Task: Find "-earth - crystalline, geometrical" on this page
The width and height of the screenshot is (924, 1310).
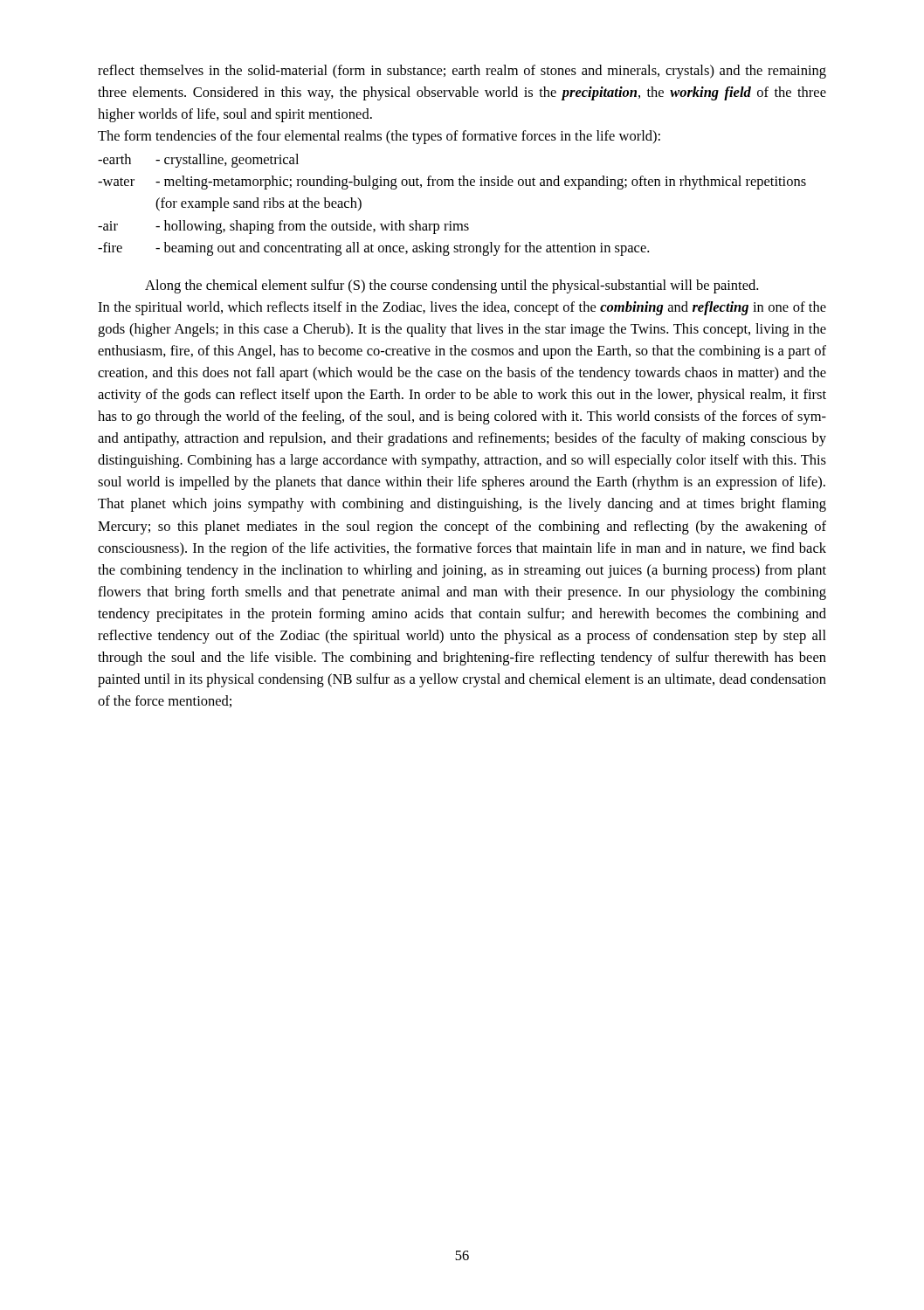Action: point(198,161)
